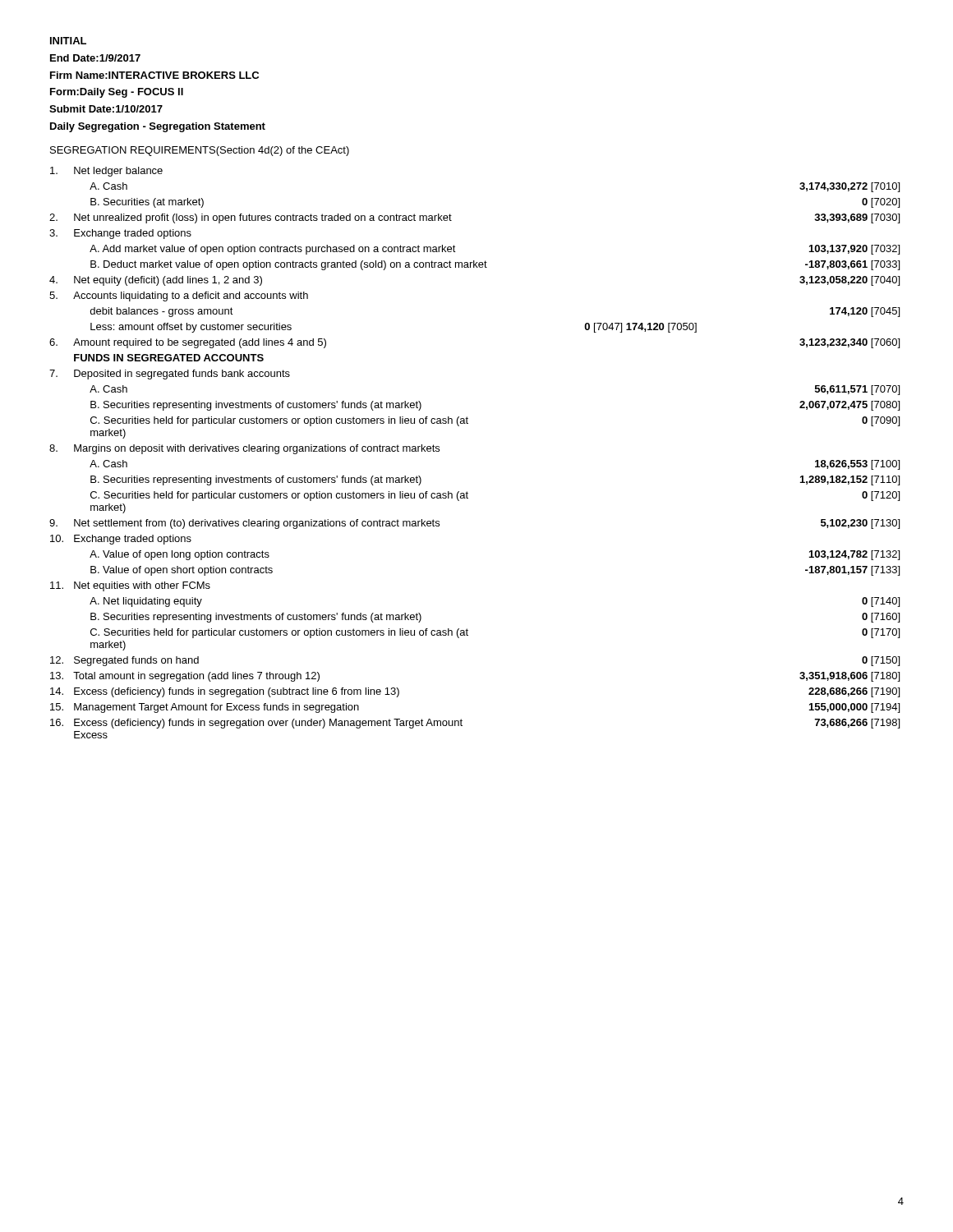953x1232 pixels.
Task: Find the element starting "SEGREGATION REQUIREMENTS(Section 4d(2) of"
Action: [199, 150]
